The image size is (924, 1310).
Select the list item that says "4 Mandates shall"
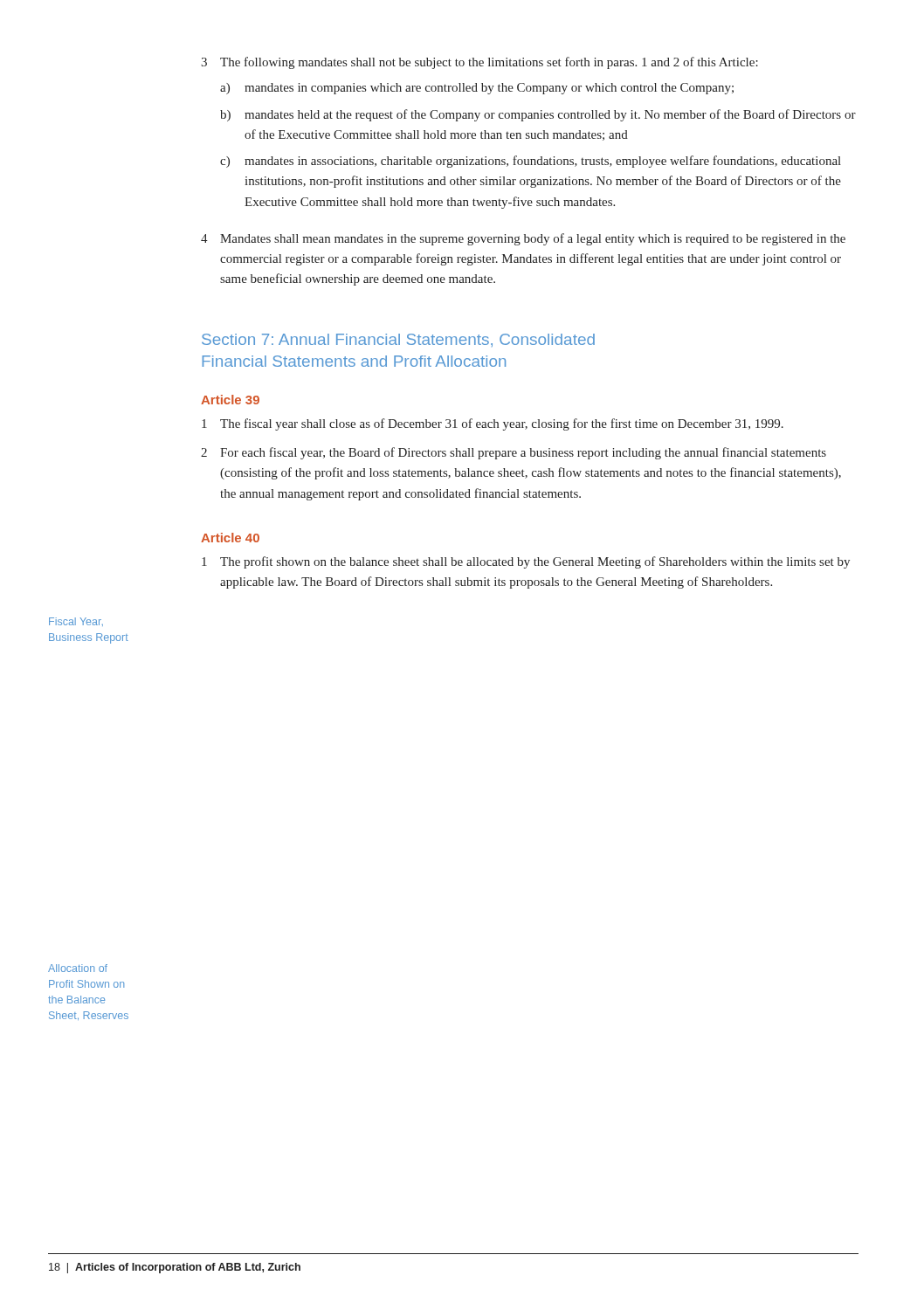coord(530,259)
